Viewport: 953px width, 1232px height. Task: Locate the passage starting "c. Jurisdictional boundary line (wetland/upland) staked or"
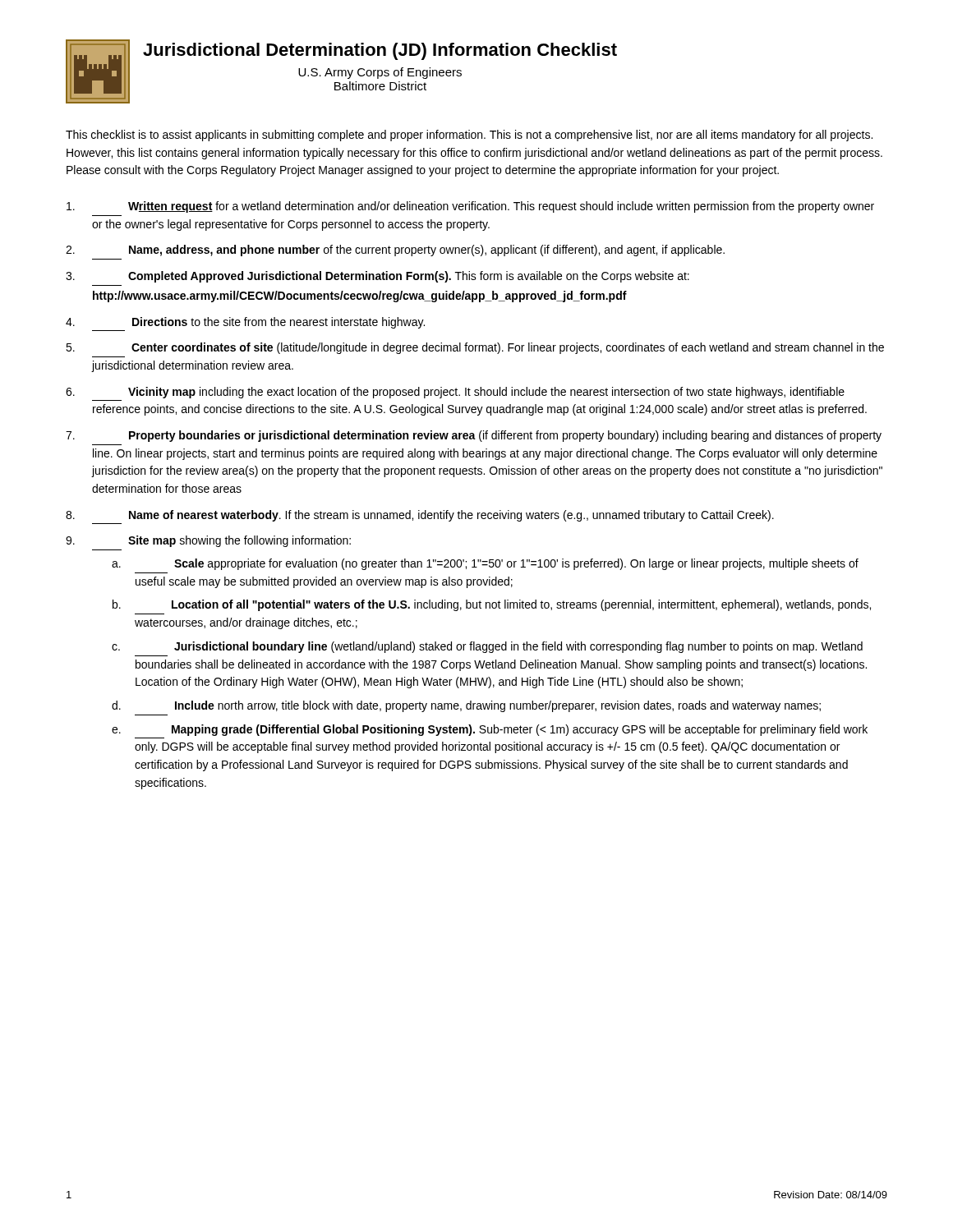499,665
